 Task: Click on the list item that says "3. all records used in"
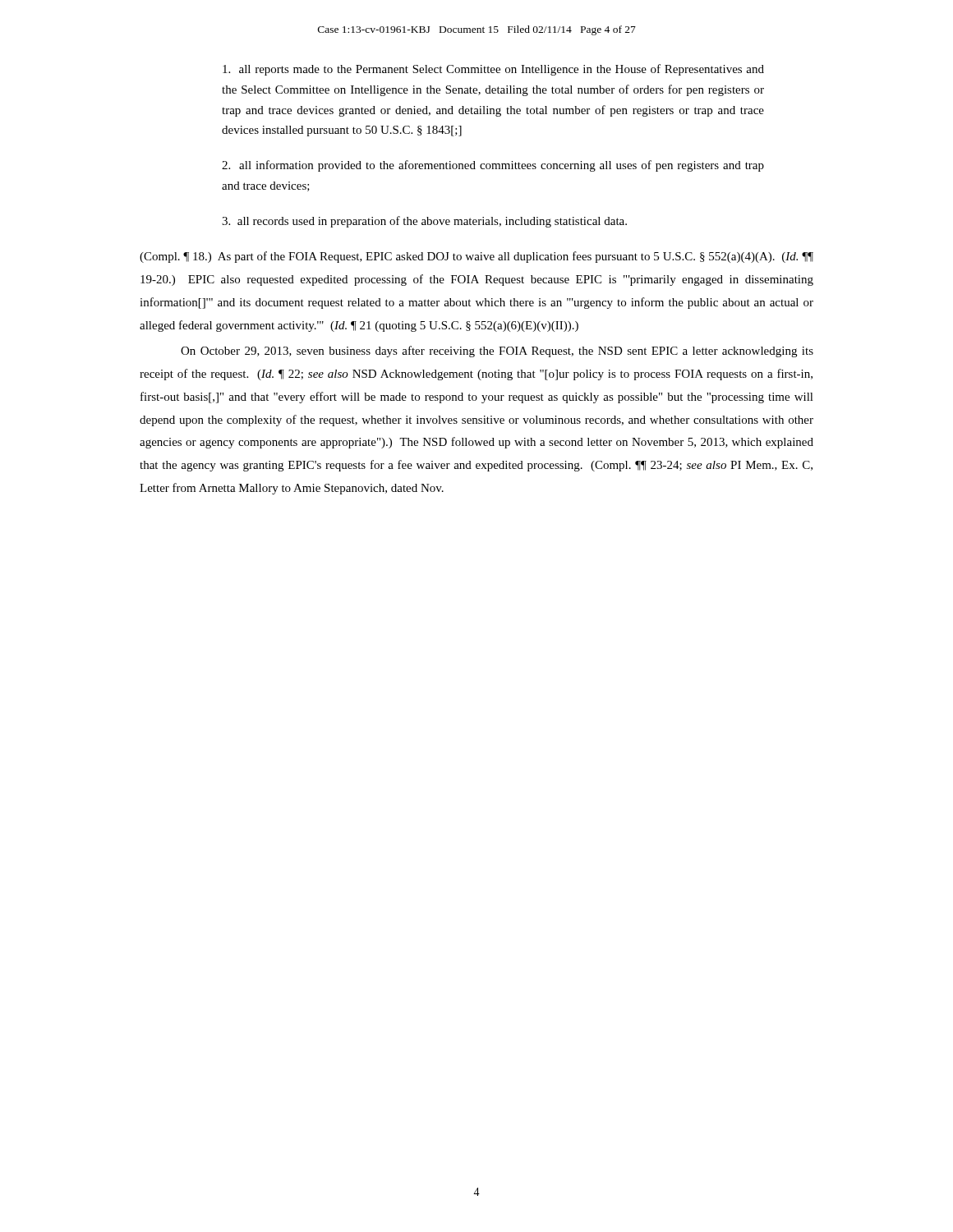pyautogui.click(x=425, y=221)
